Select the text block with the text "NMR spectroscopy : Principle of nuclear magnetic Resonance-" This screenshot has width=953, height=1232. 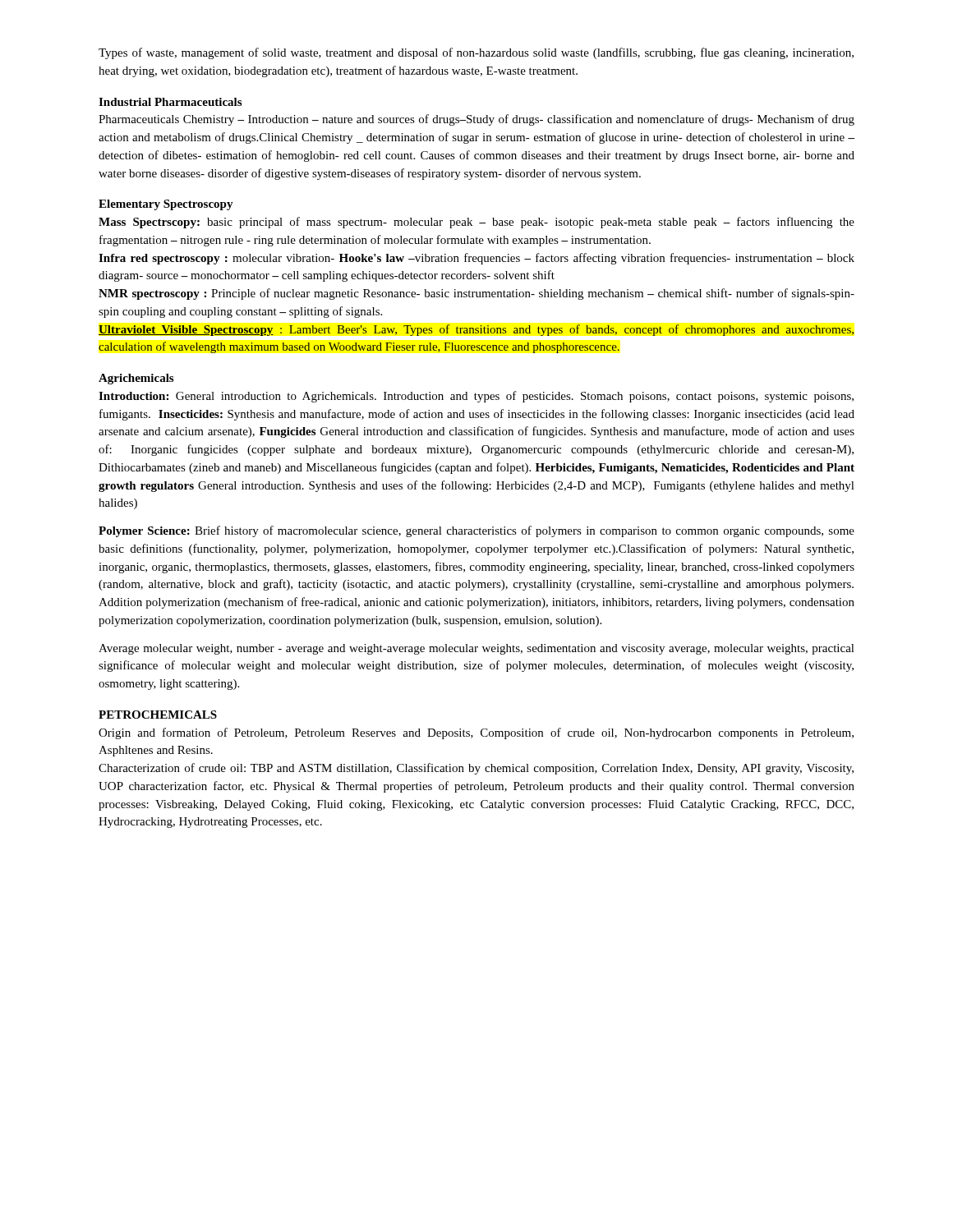[476, 303]
